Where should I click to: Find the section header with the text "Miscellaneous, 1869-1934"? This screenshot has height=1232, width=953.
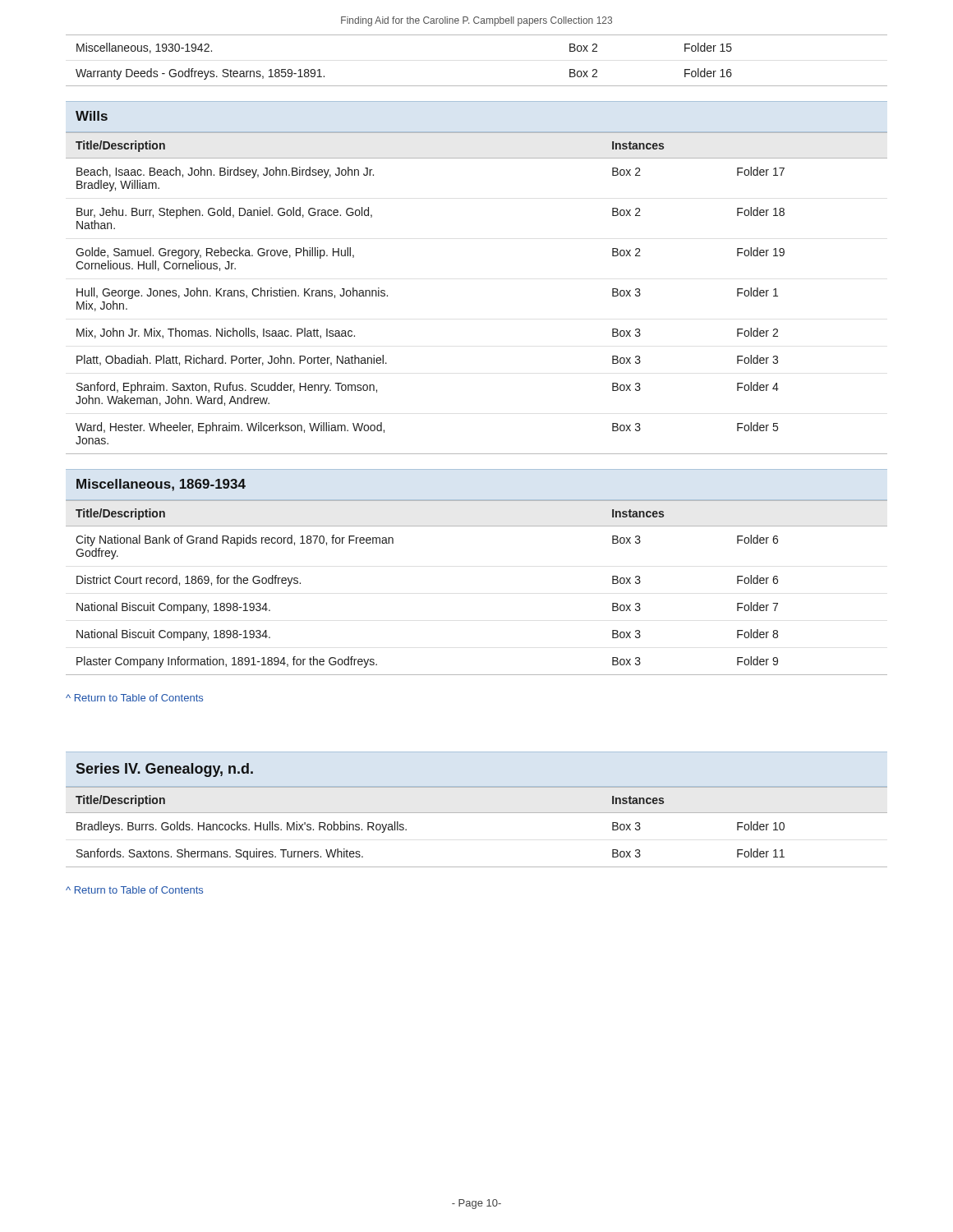coord(161,485)
